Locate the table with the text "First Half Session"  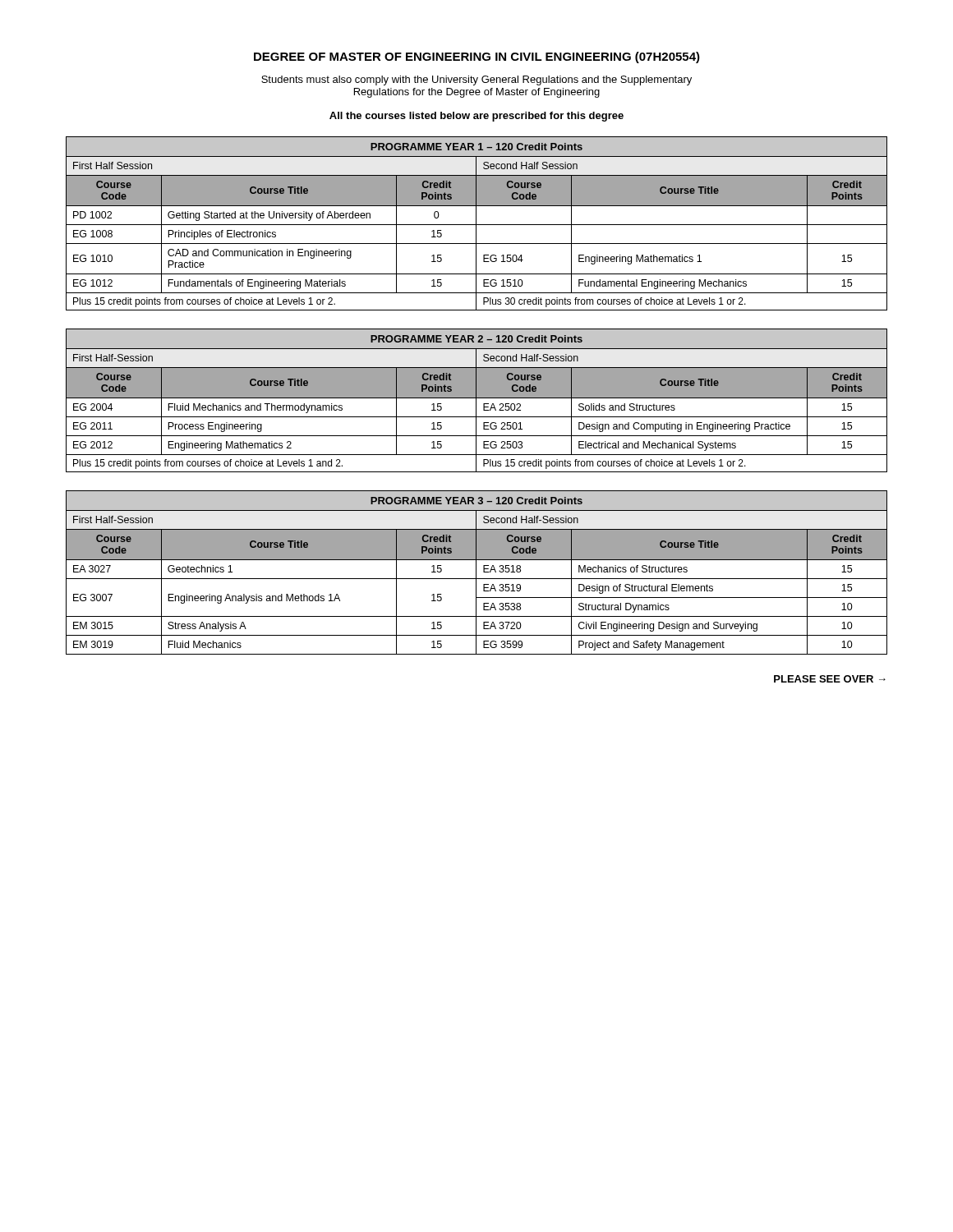[x=476, y=223]
